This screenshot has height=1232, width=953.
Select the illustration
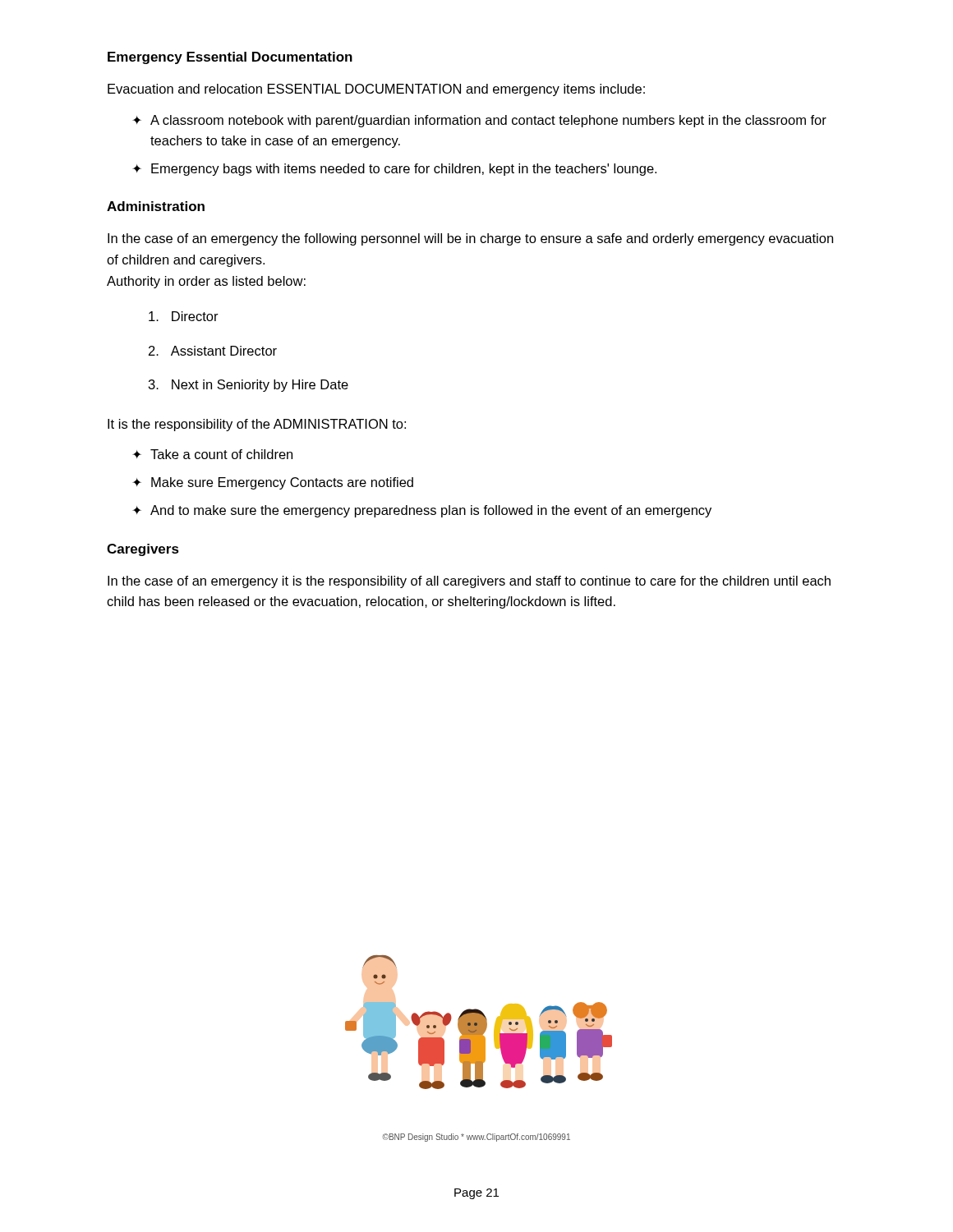[x=476, y=1033]
